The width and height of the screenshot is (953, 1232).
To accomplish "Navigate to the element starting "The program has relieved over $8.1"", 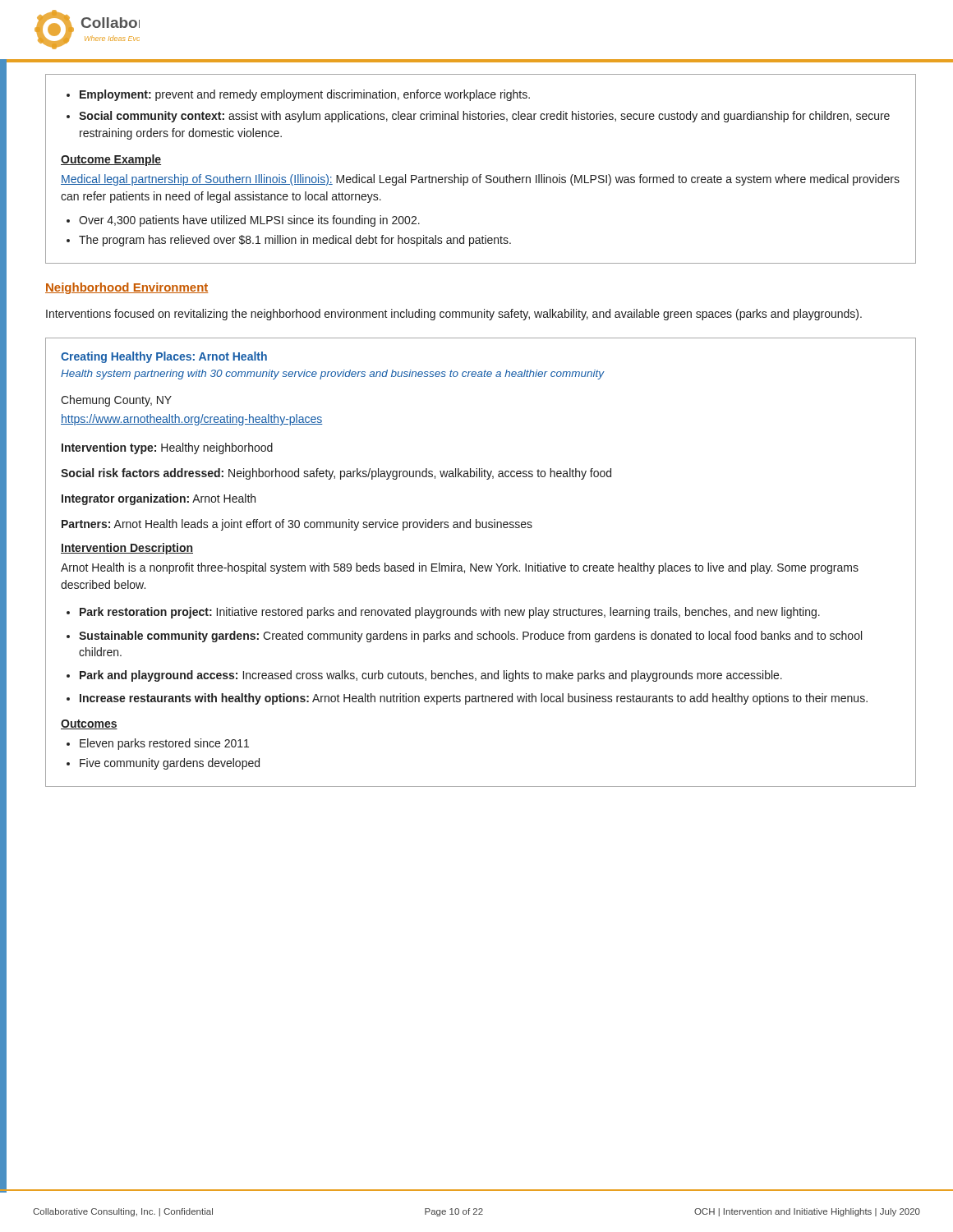I will tap(295, 240).
